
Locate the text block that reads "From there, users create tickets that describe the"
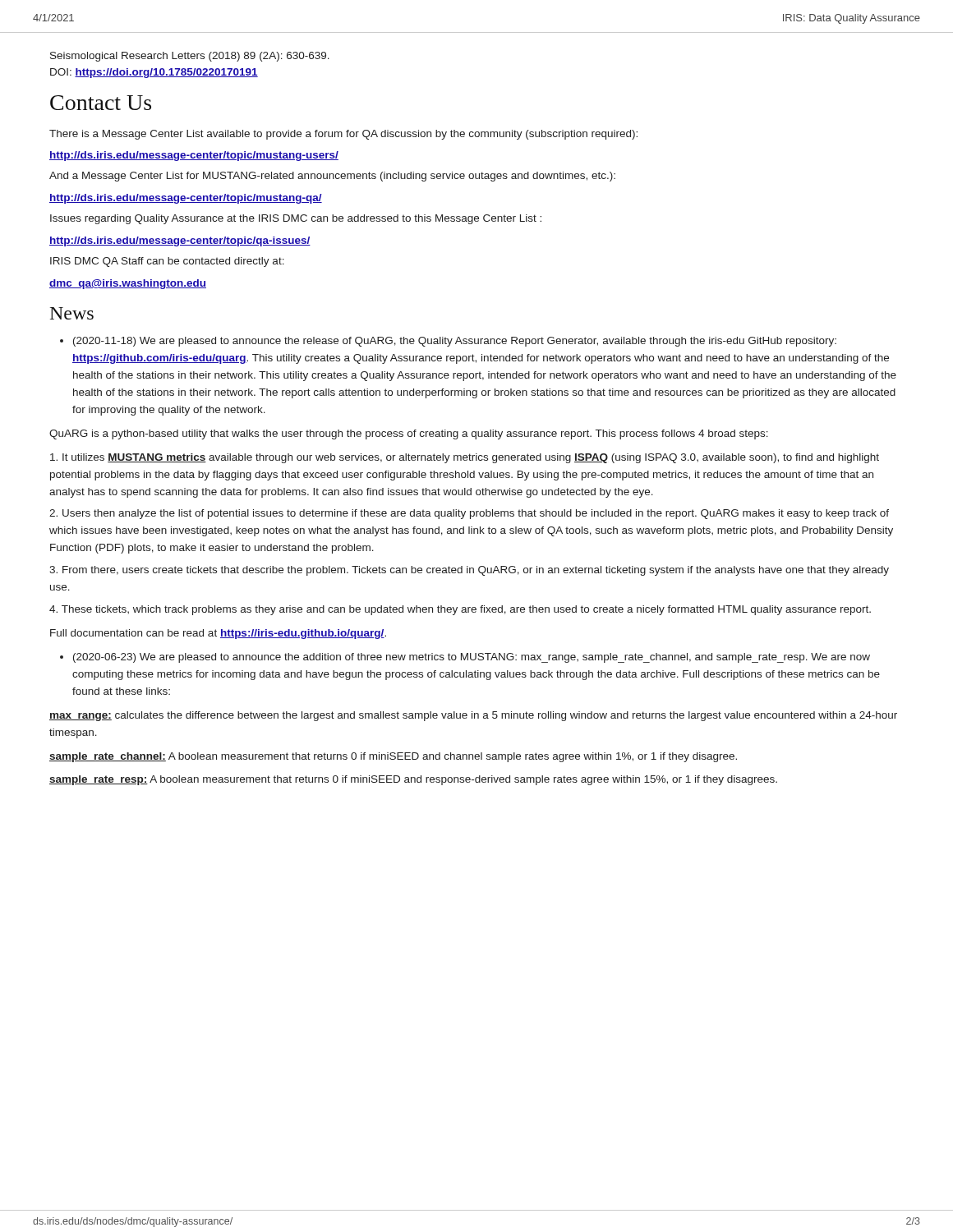(469, 578)
